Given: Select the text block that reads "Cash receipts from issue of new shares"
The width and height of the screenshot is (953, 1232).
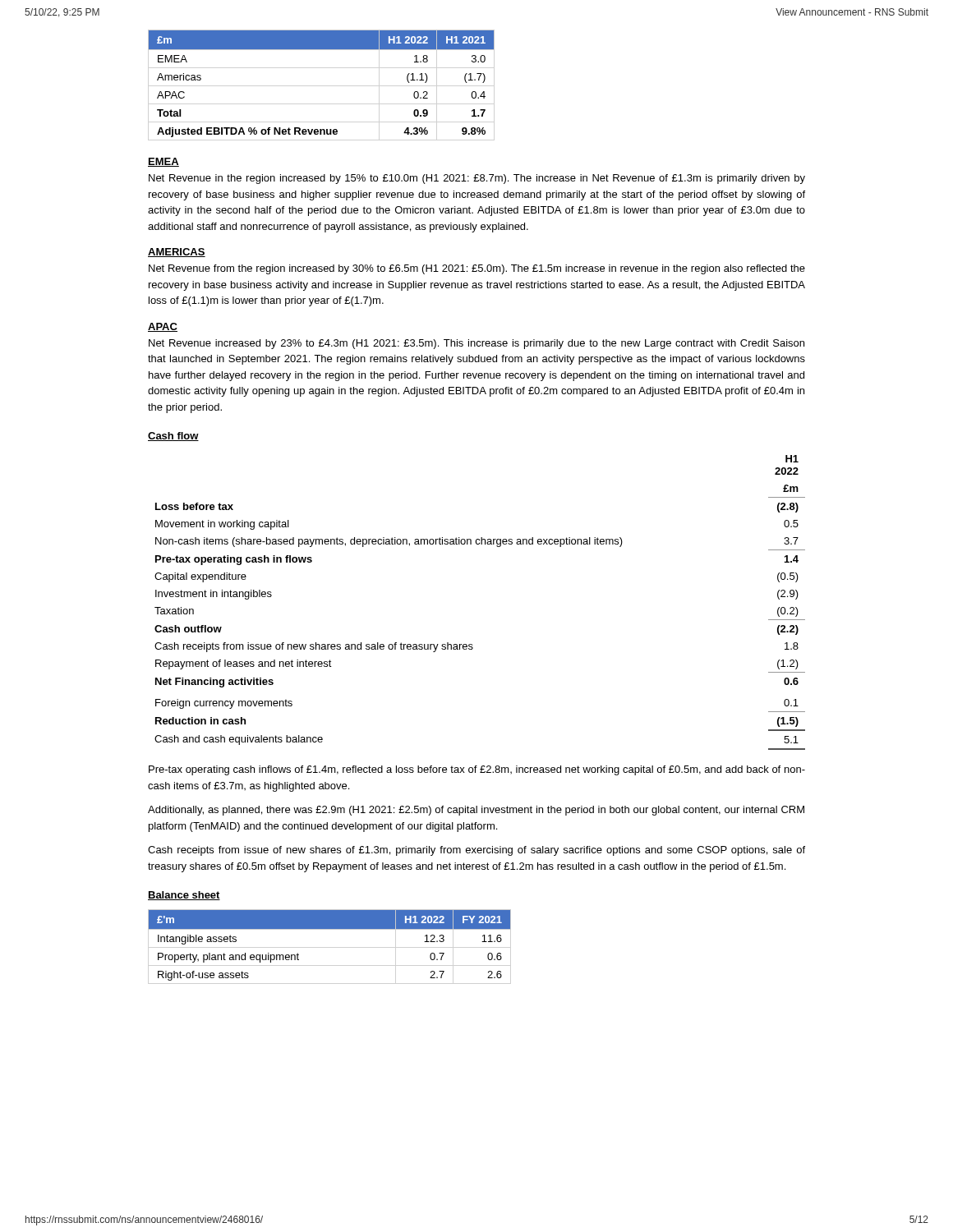Looking at the screenshot, I should (476, 858).
